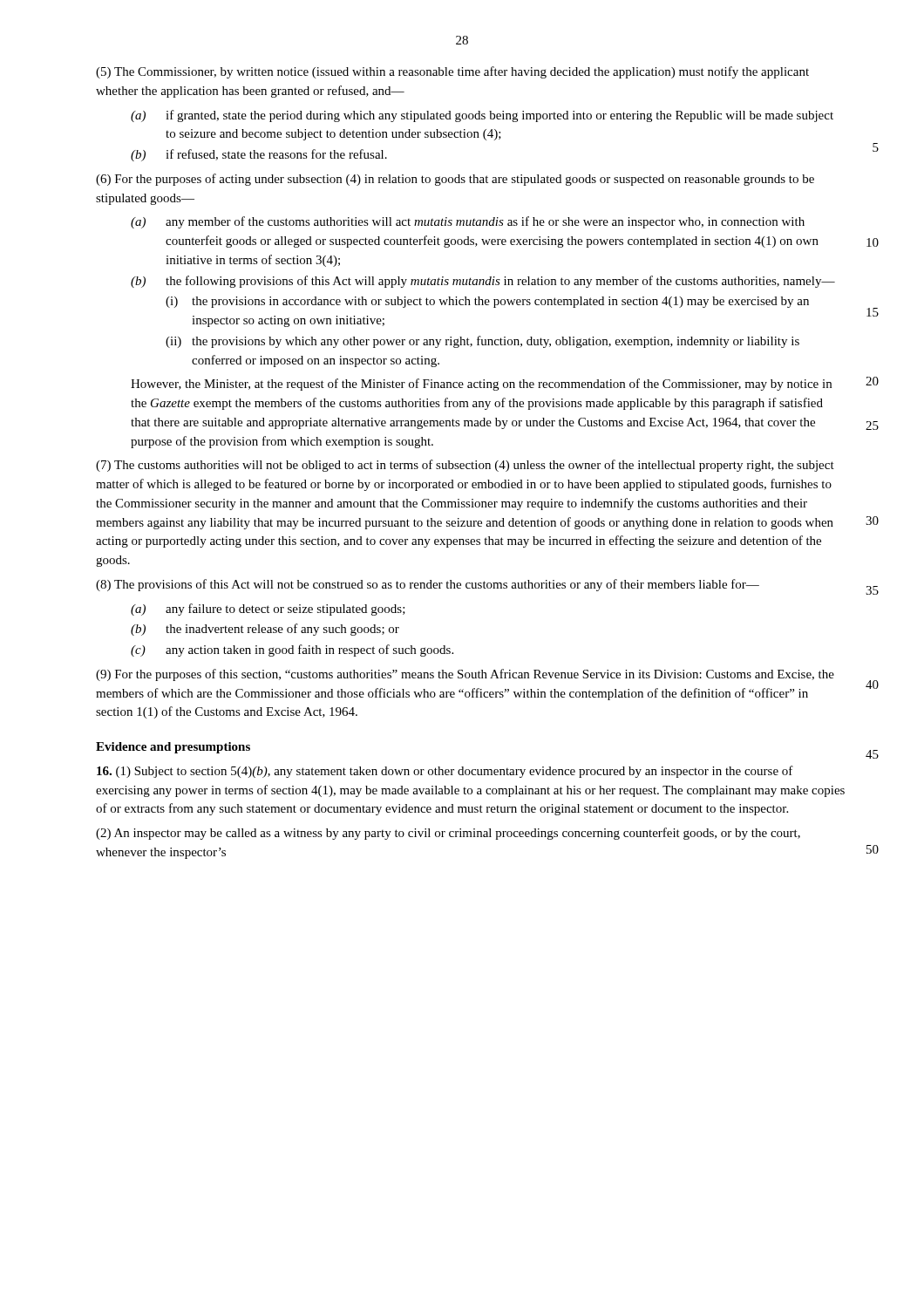Point to the text starting "(c) any action taken"
924x1308 pixels.
[x=292, y=651]
